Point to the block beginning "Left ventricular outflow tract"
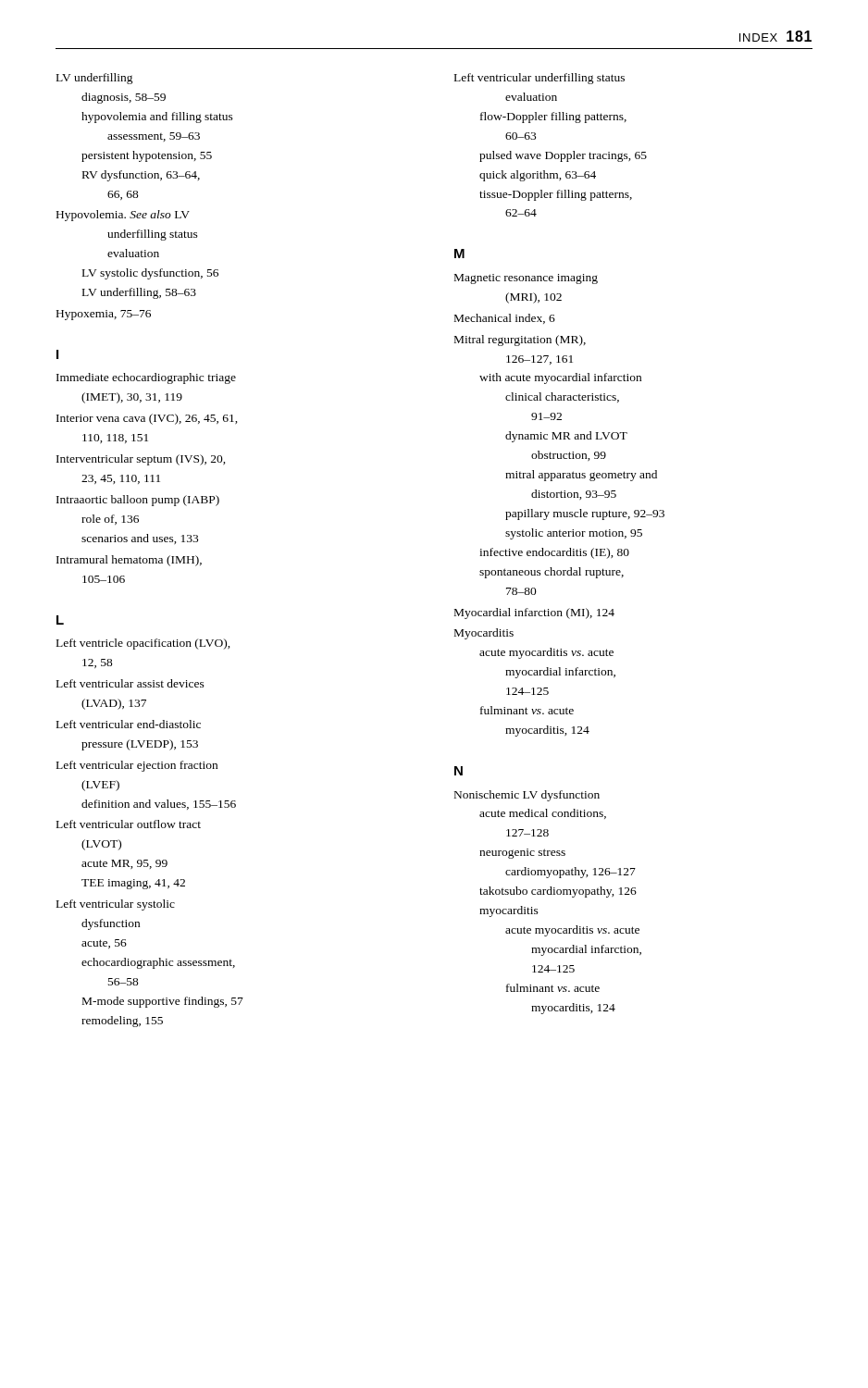Viewport: 868px width, 1388px height. coord(128,853)
